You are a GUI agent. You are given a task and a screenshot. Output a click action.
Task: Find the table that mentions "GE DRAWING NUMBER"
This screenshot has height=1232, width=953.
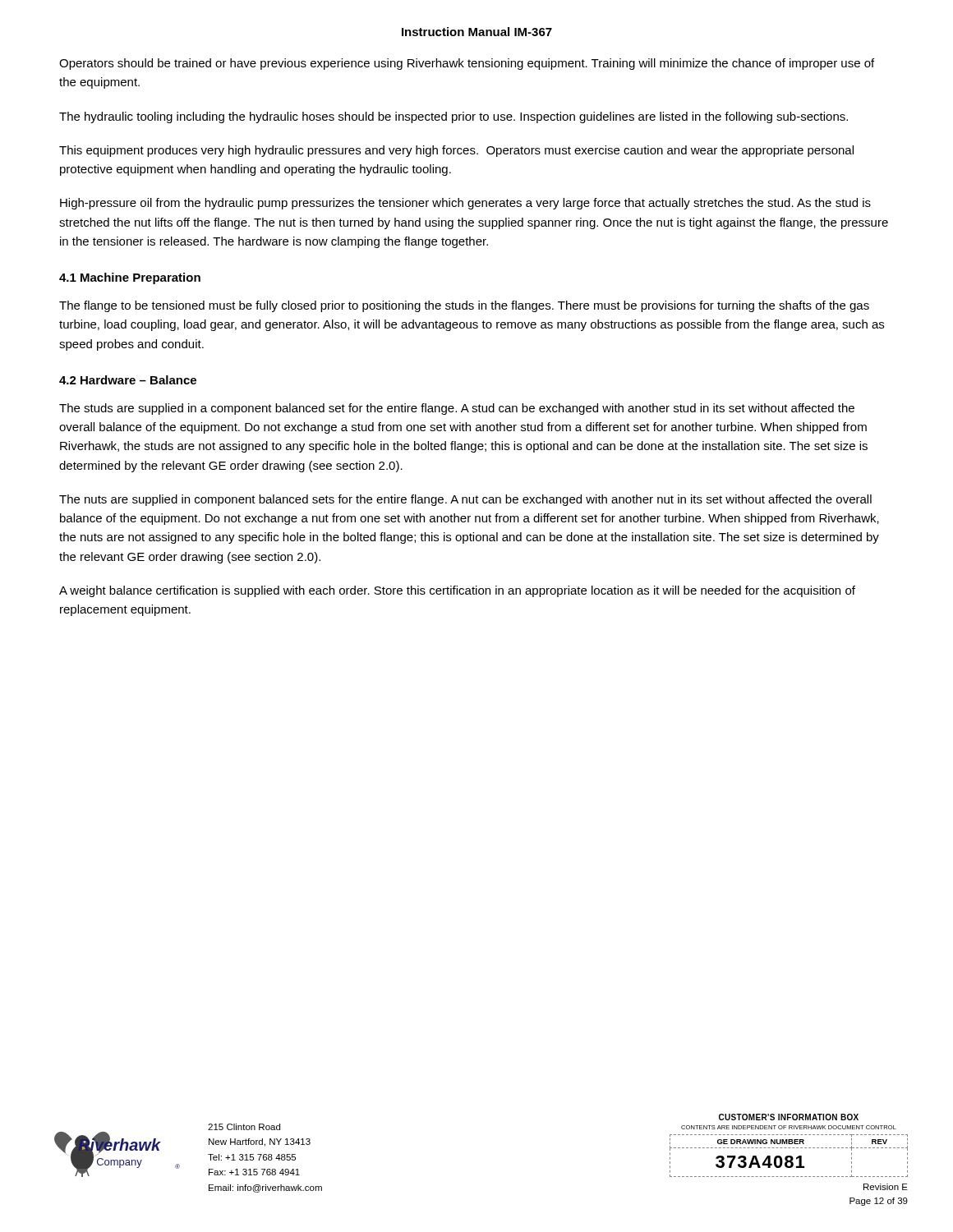point(789,1156)
